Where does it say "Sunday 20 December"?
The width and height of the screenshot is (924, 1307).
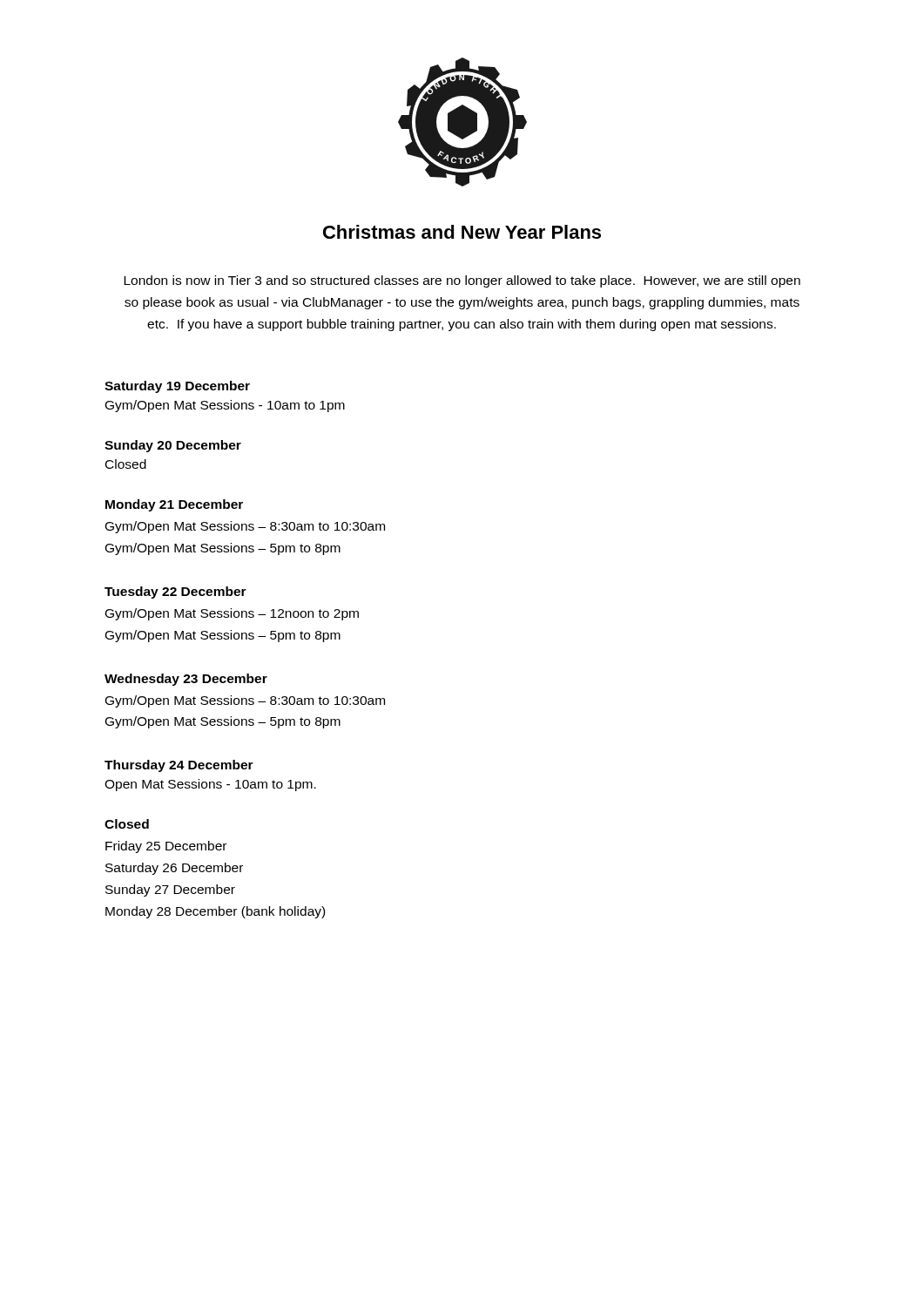tap(173, 445)
